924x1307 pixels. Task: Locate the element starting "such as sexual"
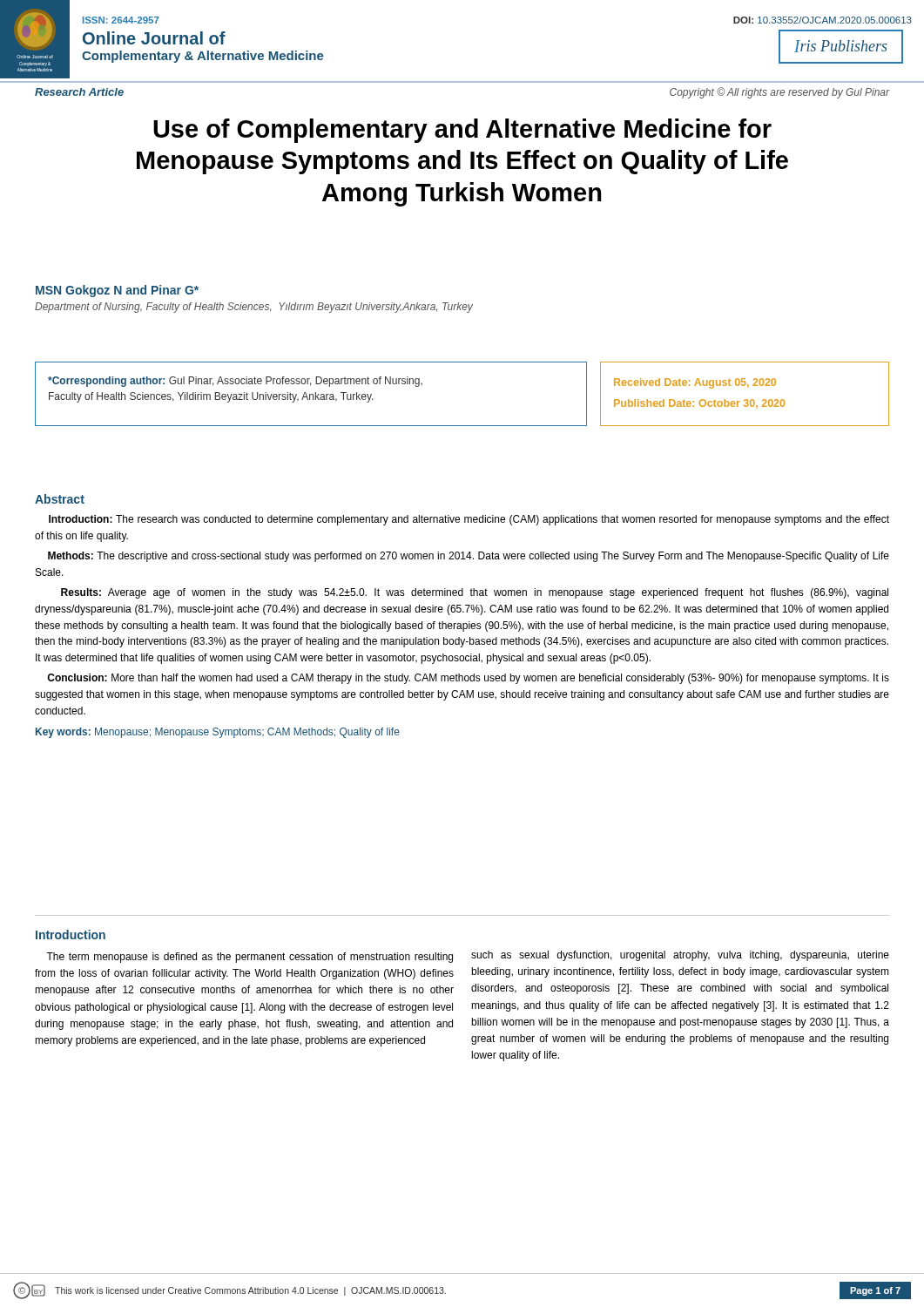click(680, 996)
